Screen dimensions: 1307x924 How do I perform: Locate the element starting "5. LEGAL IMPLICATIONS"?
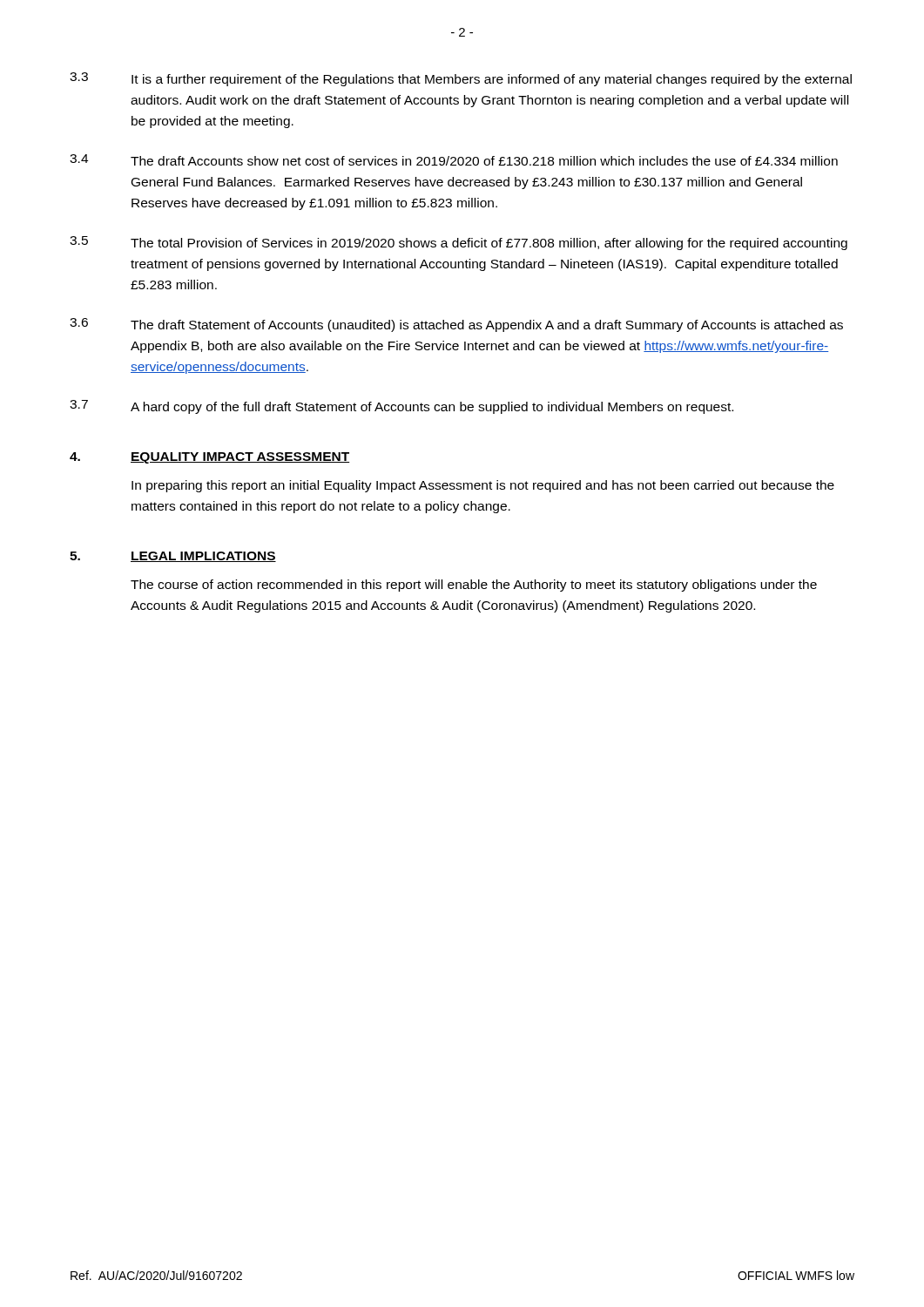pos(173,556)
